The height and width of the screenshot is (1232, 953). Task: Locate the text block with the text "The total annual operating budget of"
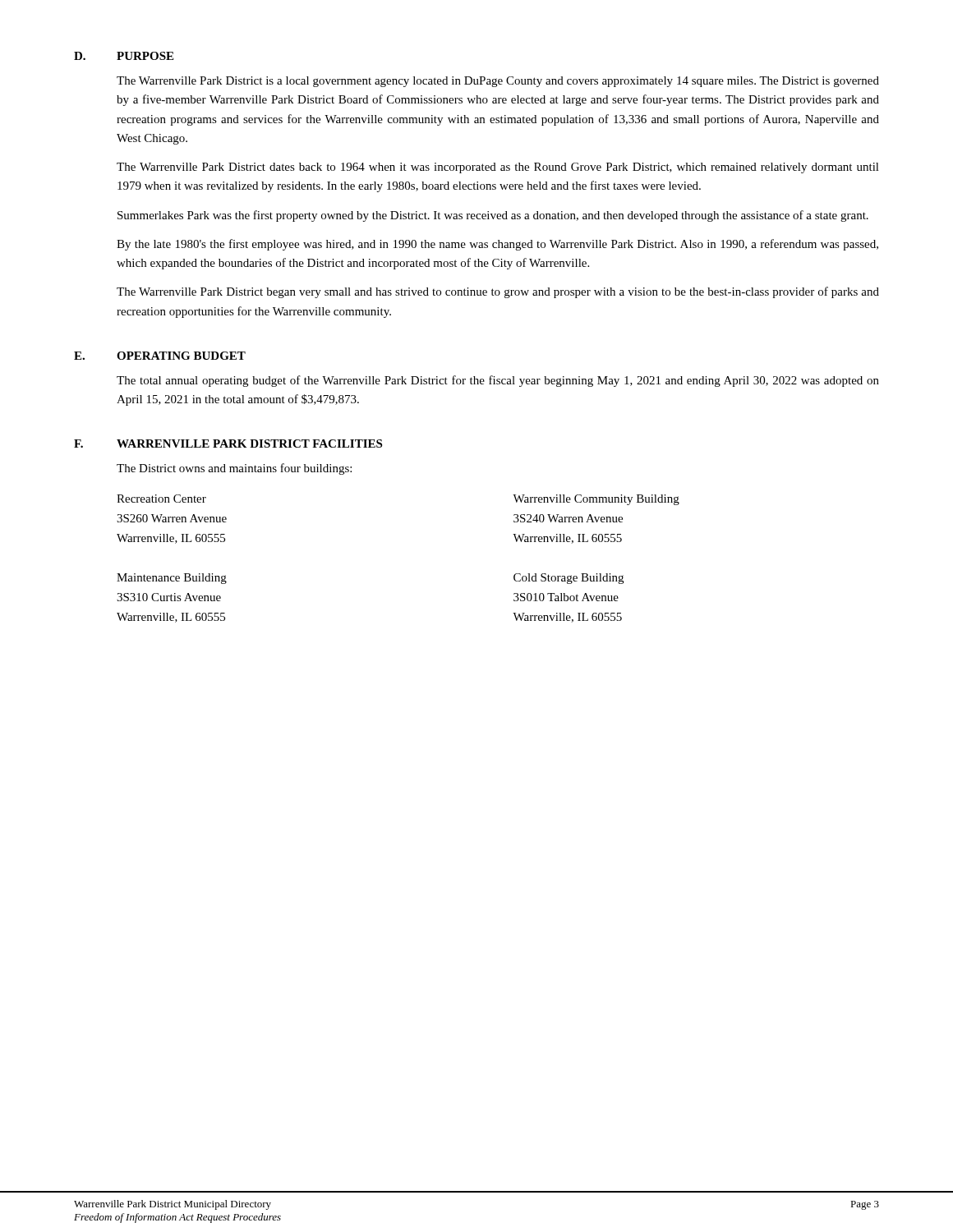point(498,390)
